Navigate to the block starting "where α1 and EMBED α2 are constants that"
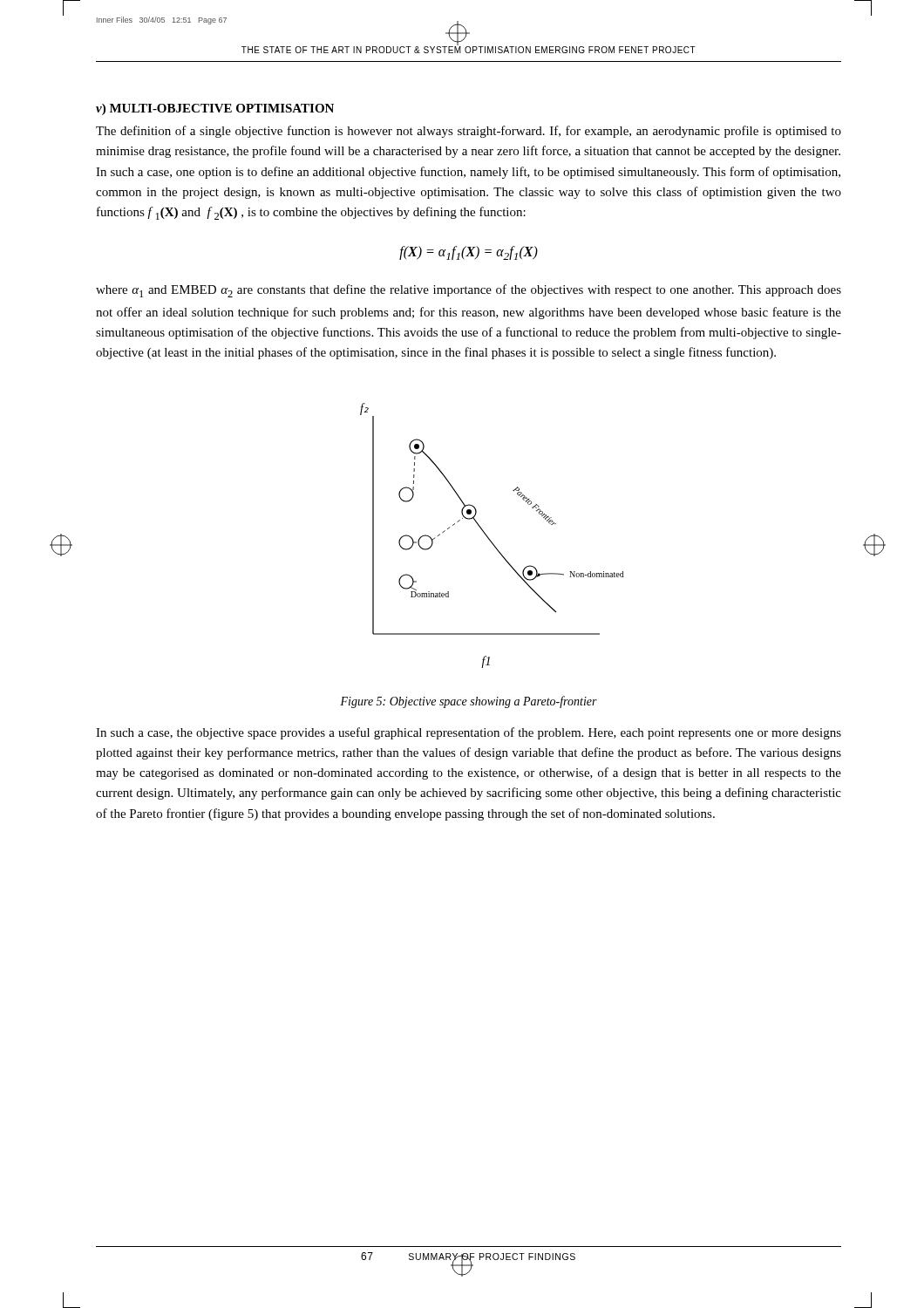Viewport: 924px width, 1308px height. pyautogui.click(x=469, y=321)
